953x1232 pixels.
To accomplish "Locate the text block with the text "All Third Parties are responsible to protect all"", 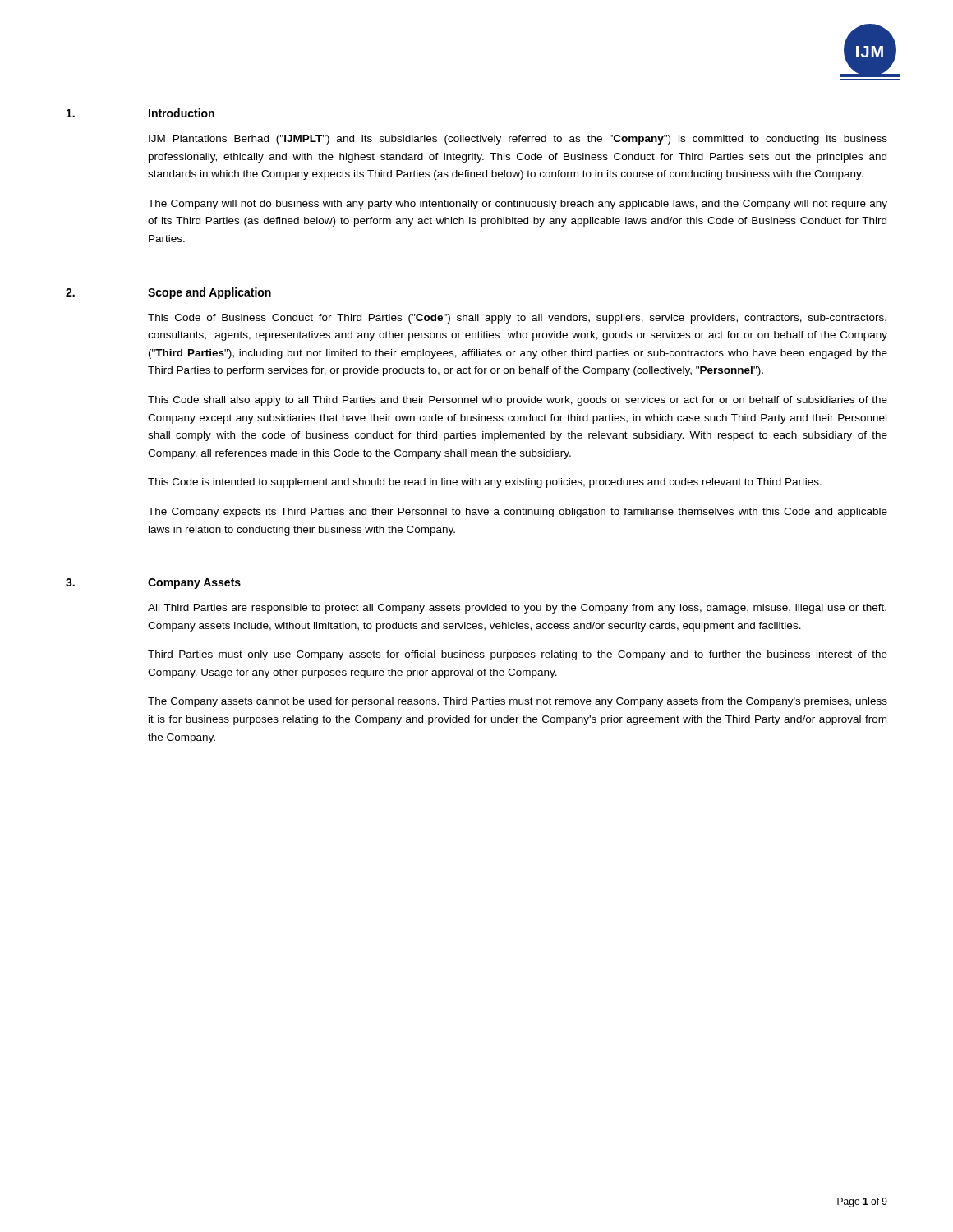I will click(518, 616).
